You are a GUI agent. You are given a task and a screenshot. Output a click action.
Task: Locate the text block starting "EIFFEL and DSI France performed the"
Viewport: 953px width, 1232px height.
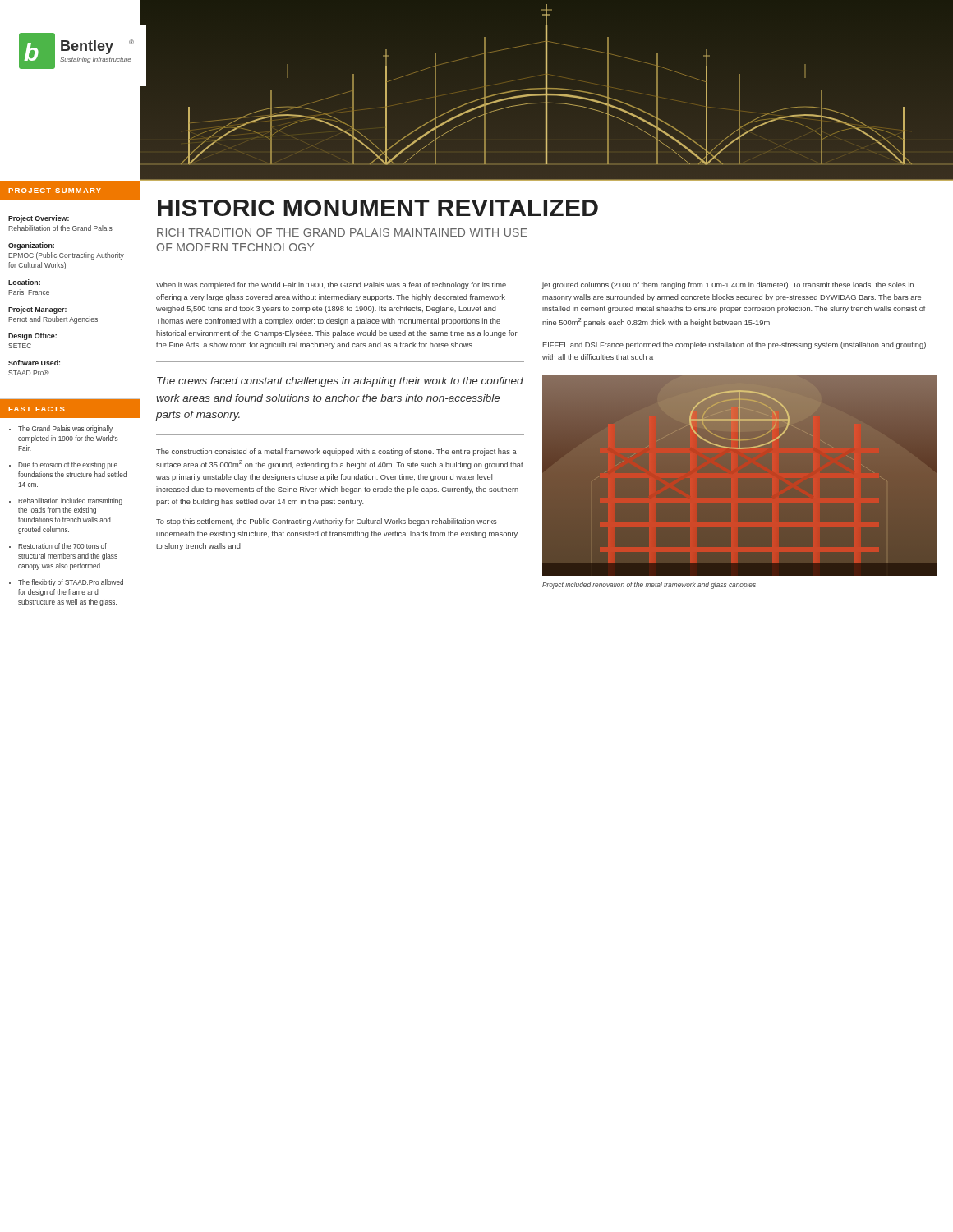click(x=734, y=351)
